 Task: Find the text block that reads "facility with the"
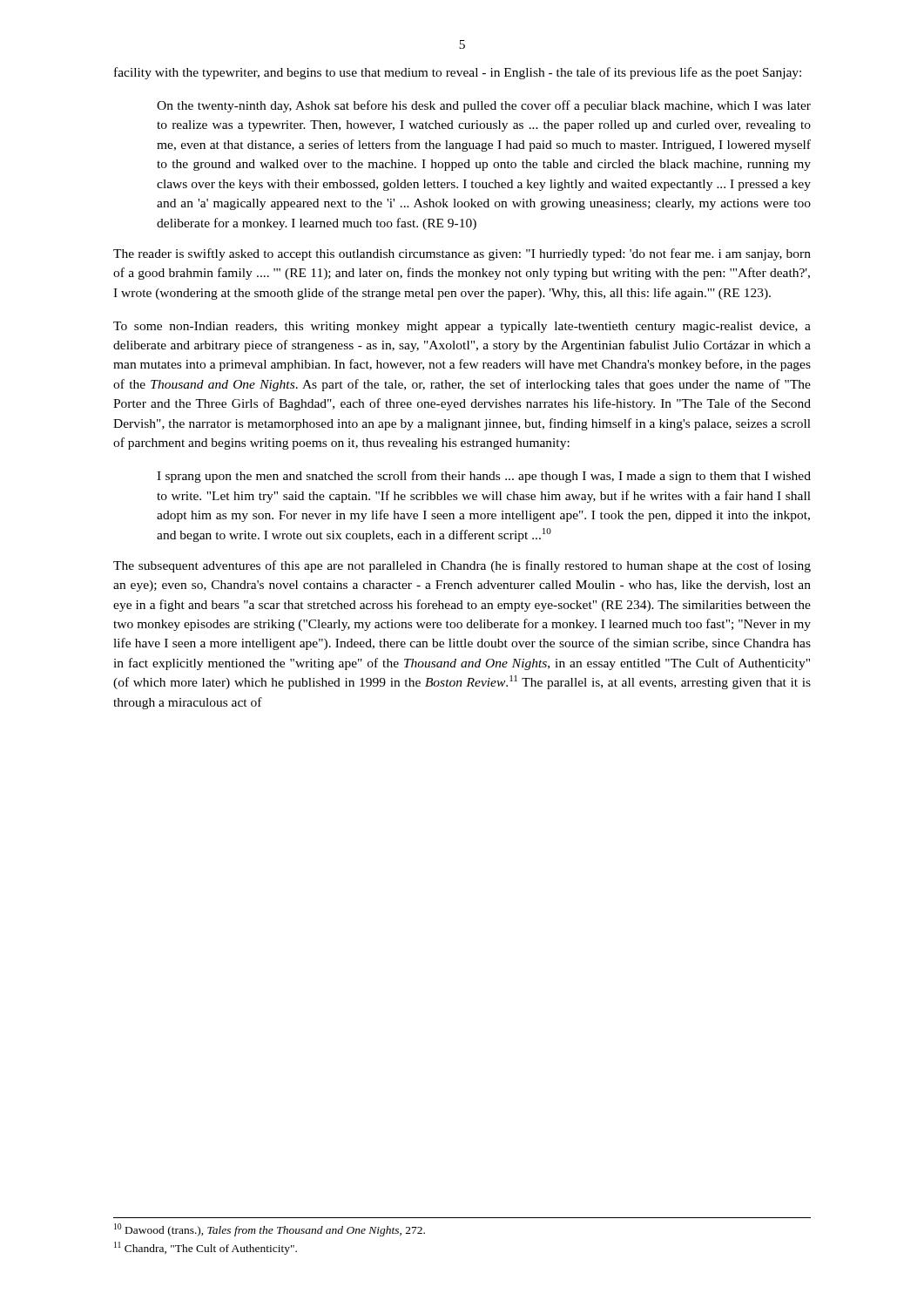coord(458,72)
